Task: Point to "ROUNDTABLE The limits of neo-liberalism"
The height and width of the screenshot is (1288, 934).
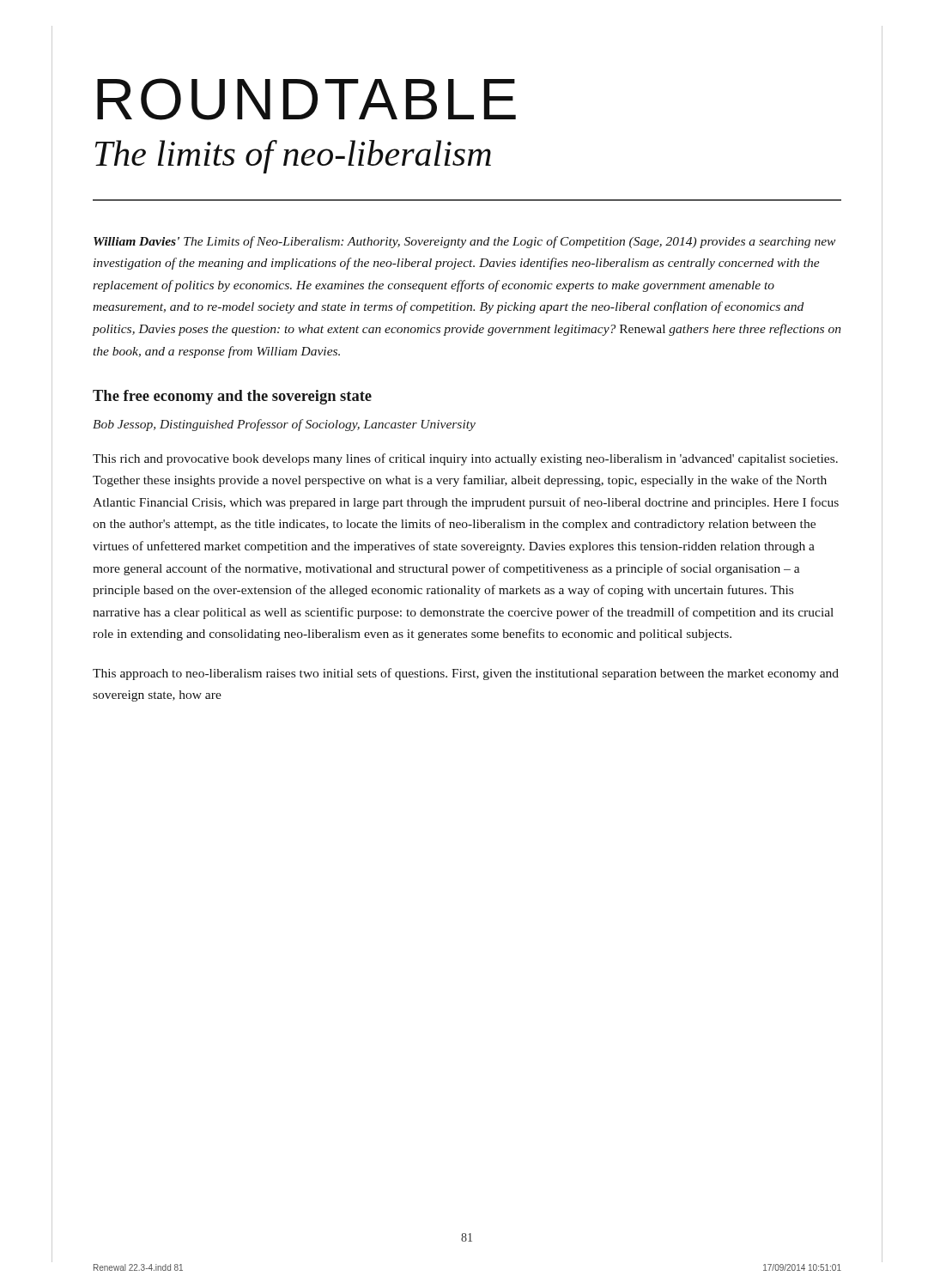Action: click(467, 122)
